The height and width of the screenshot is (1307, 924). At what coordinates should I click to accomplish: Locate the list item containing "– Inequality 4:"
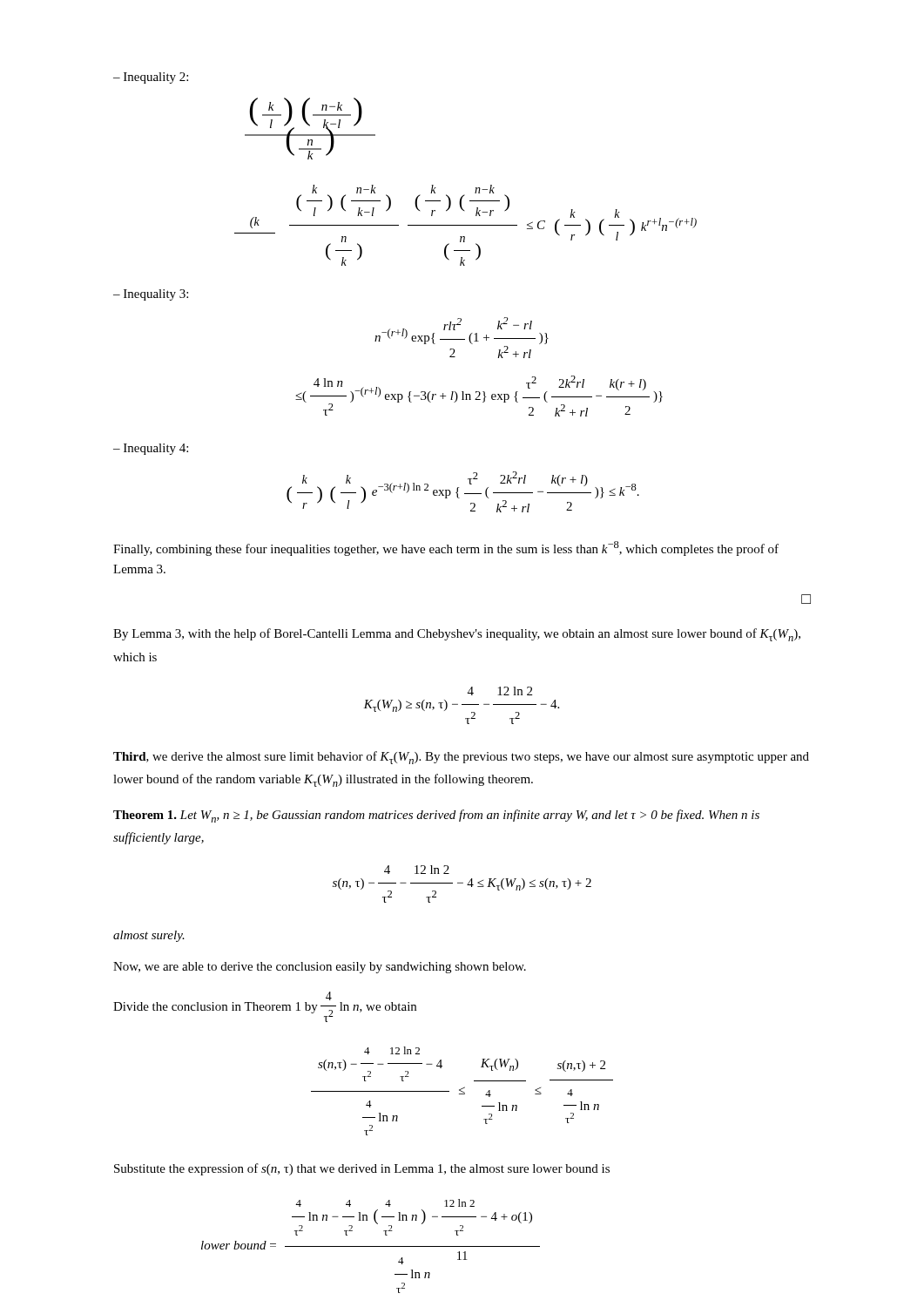coord(462,481)
